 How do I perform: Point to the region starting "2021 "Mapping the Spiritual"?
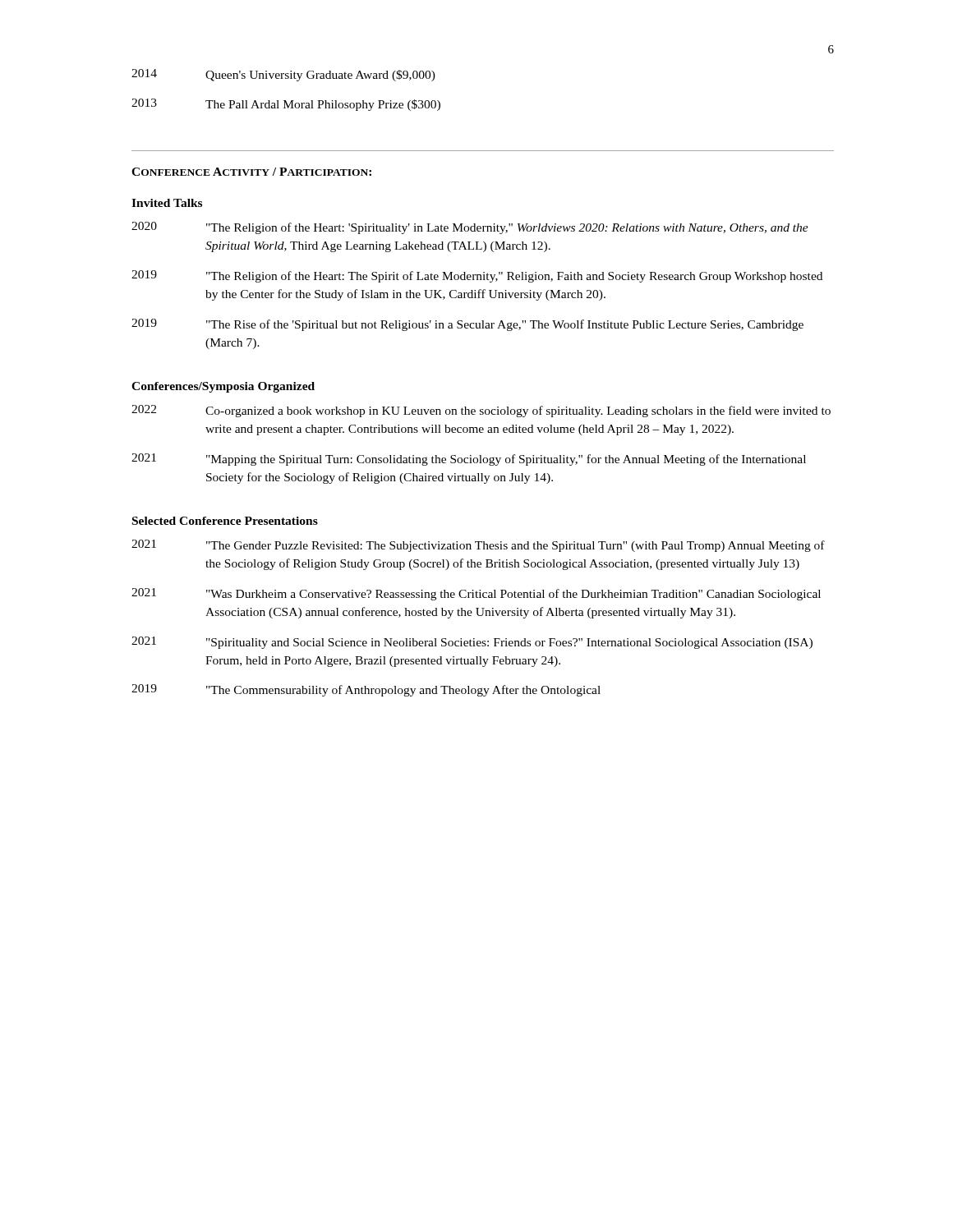tap(483, 468)
